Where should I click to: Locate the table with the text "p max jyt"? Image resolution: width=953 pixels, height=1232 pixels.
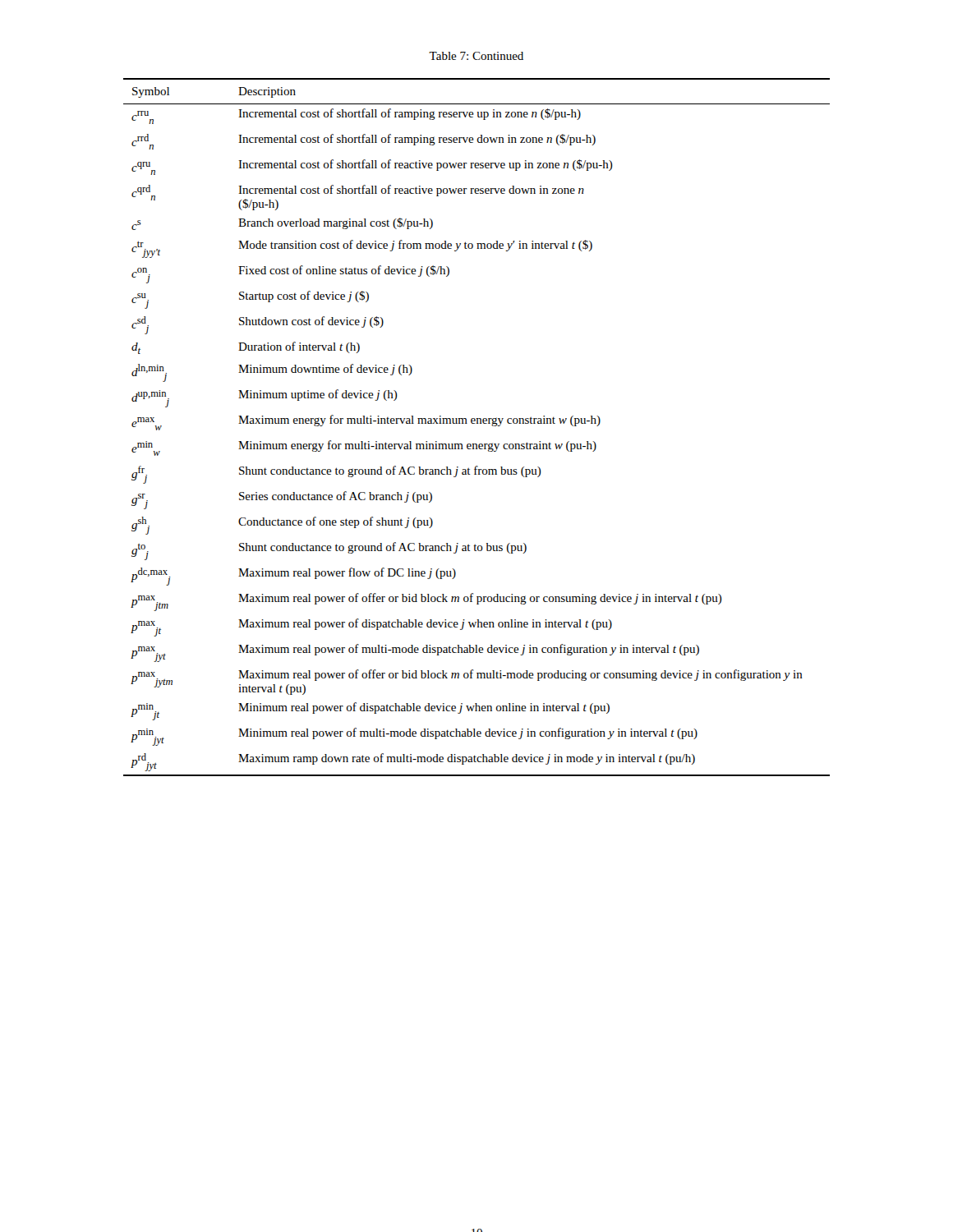coord(476,427)
